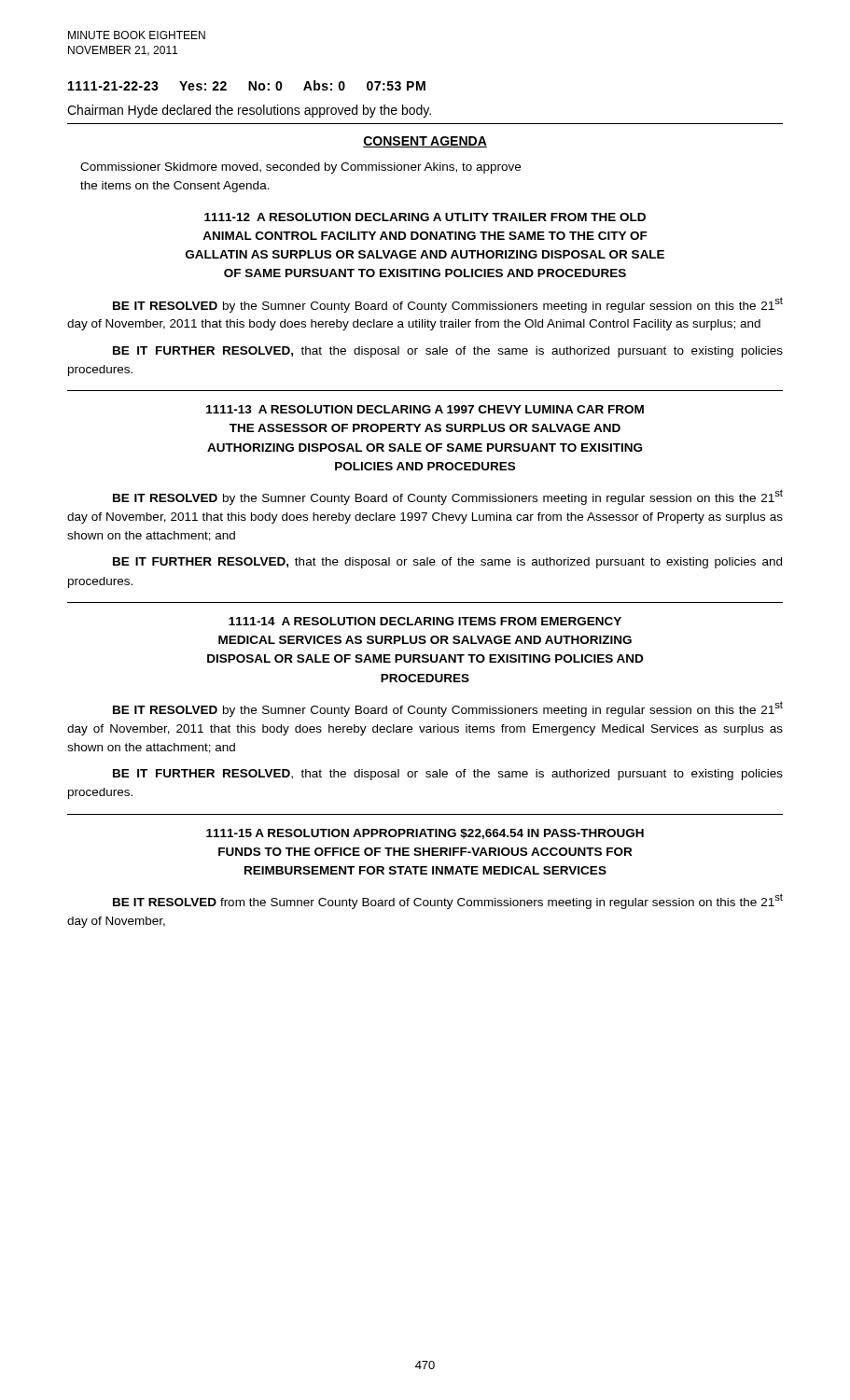
Task: Find the block starting "1111-14 A RESOLUTION"
Action: (425, 649)
